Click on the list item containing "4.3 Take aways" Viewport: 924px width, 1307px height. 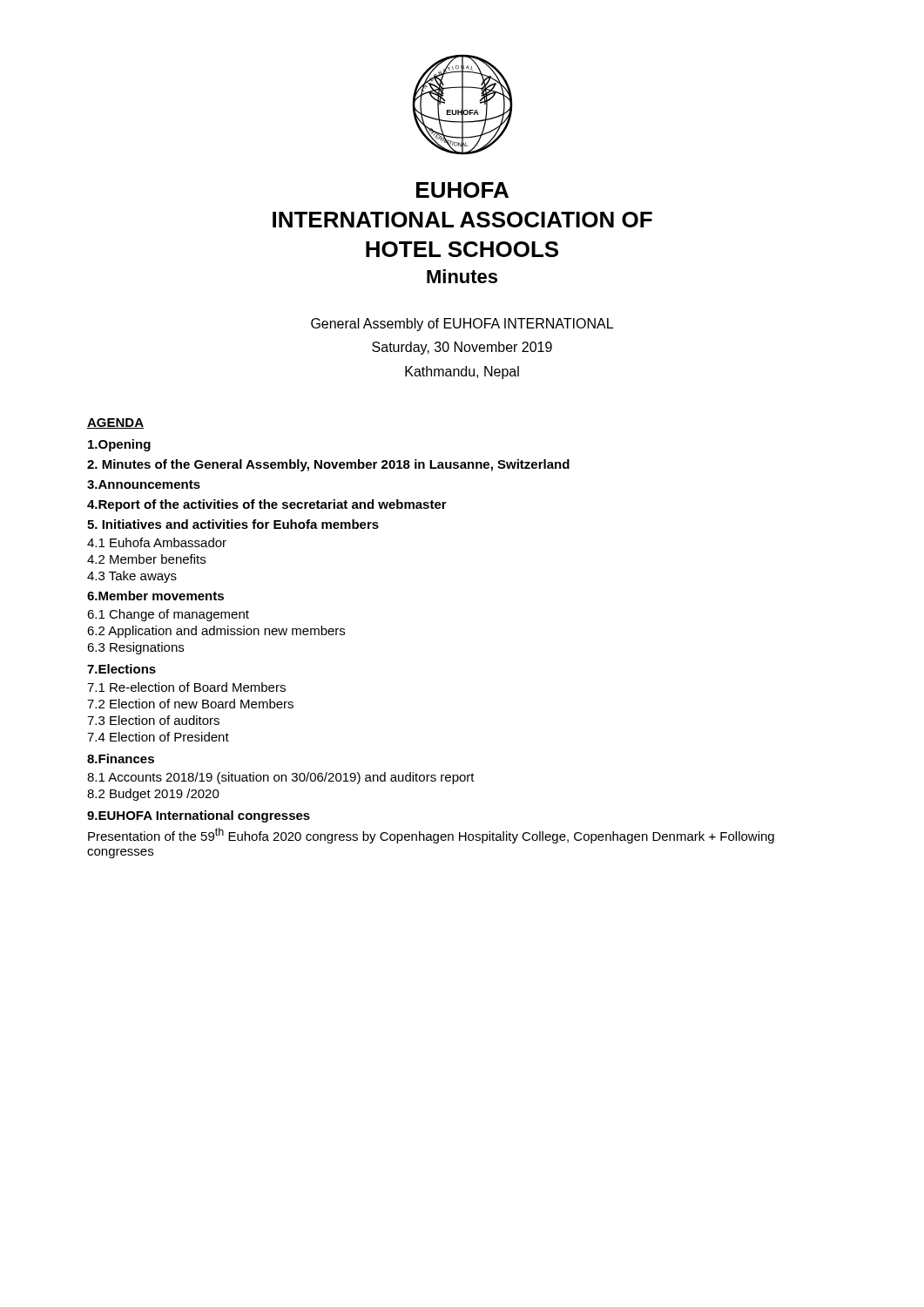tap(132, 575)
